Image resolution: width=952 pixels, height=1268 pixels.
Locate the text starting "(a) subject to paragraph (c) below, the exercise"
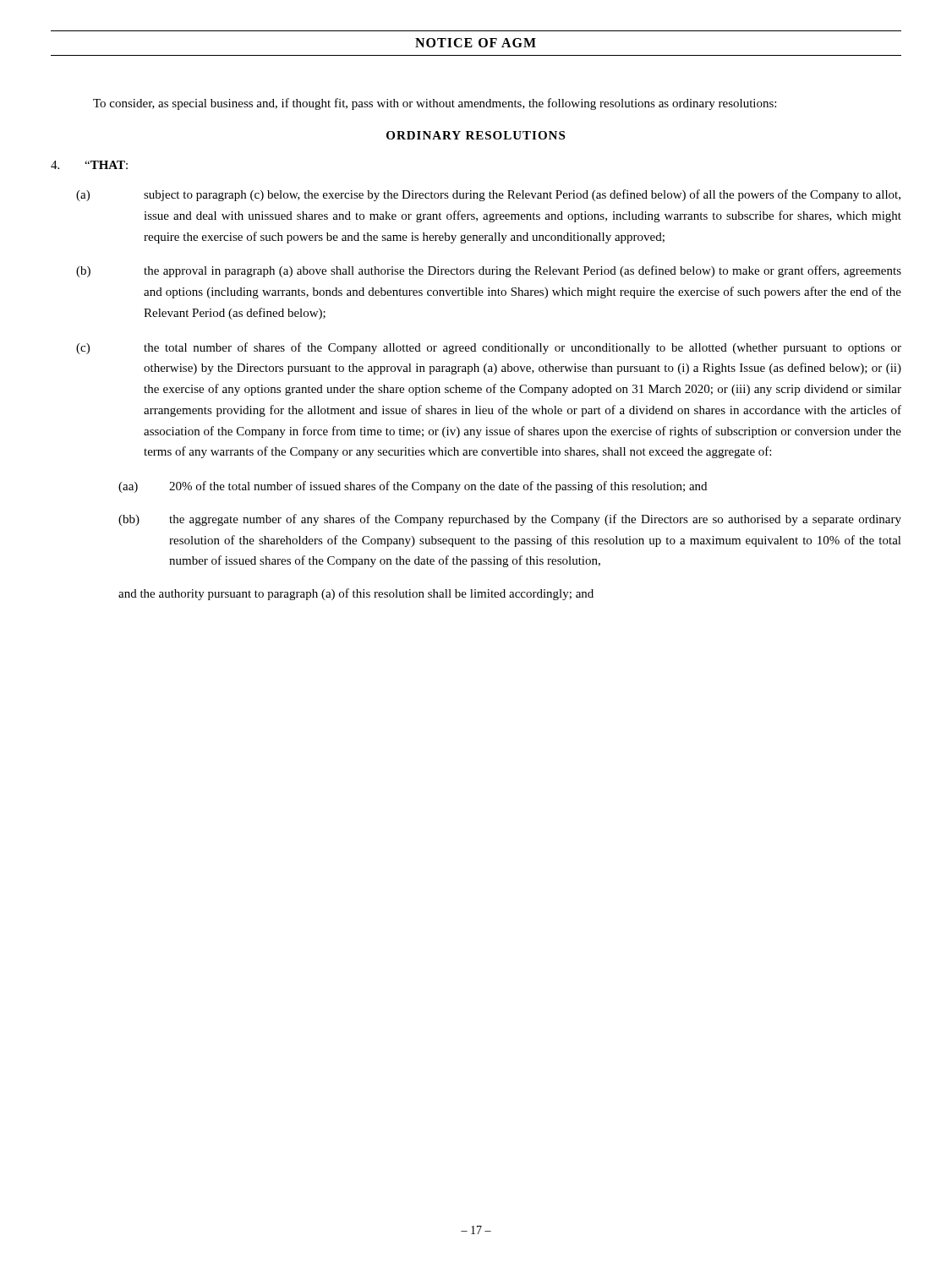[x=476, y=216]
